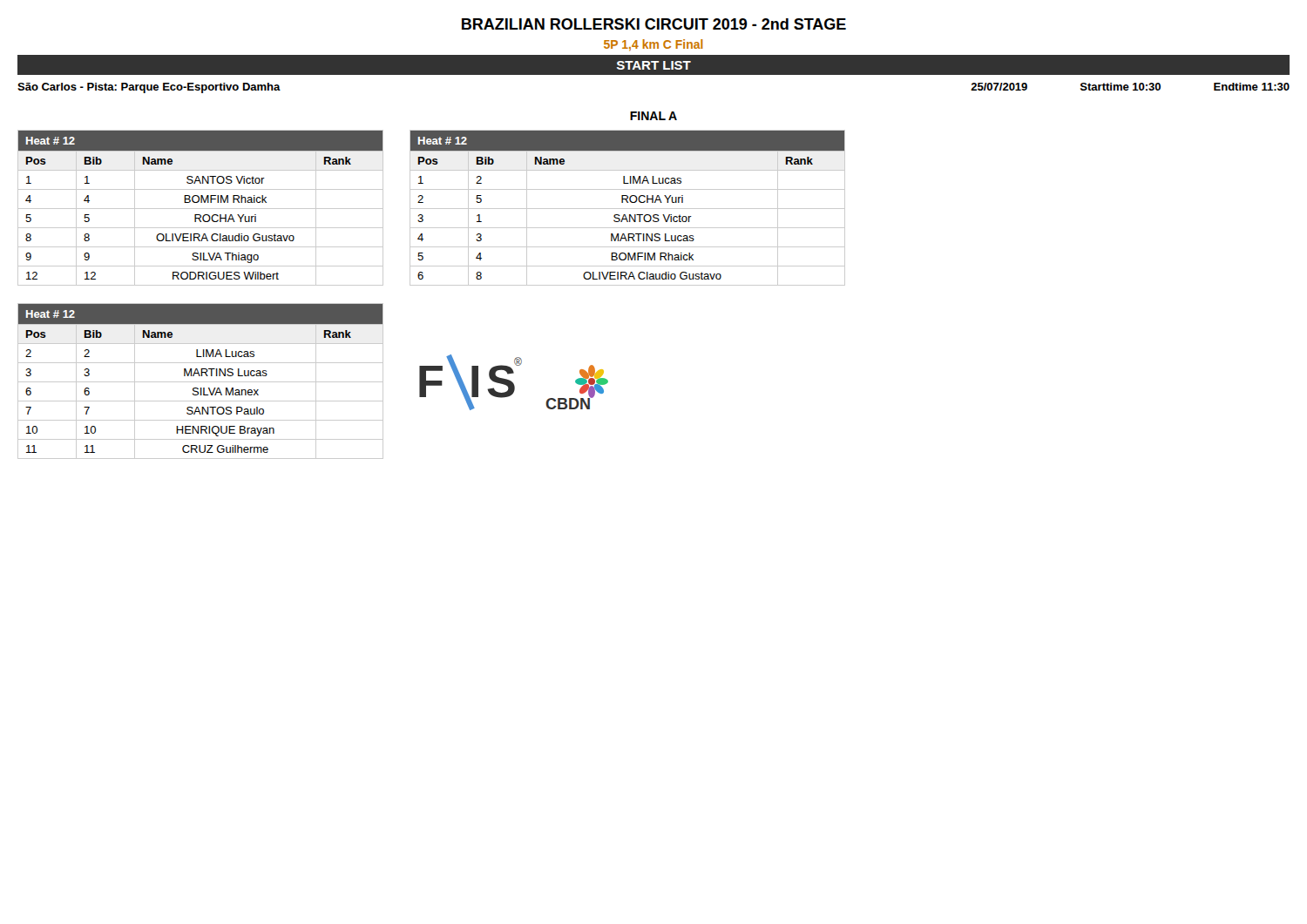
Task: Click on the text starting "FINAL A"
Action: (653, 116)
